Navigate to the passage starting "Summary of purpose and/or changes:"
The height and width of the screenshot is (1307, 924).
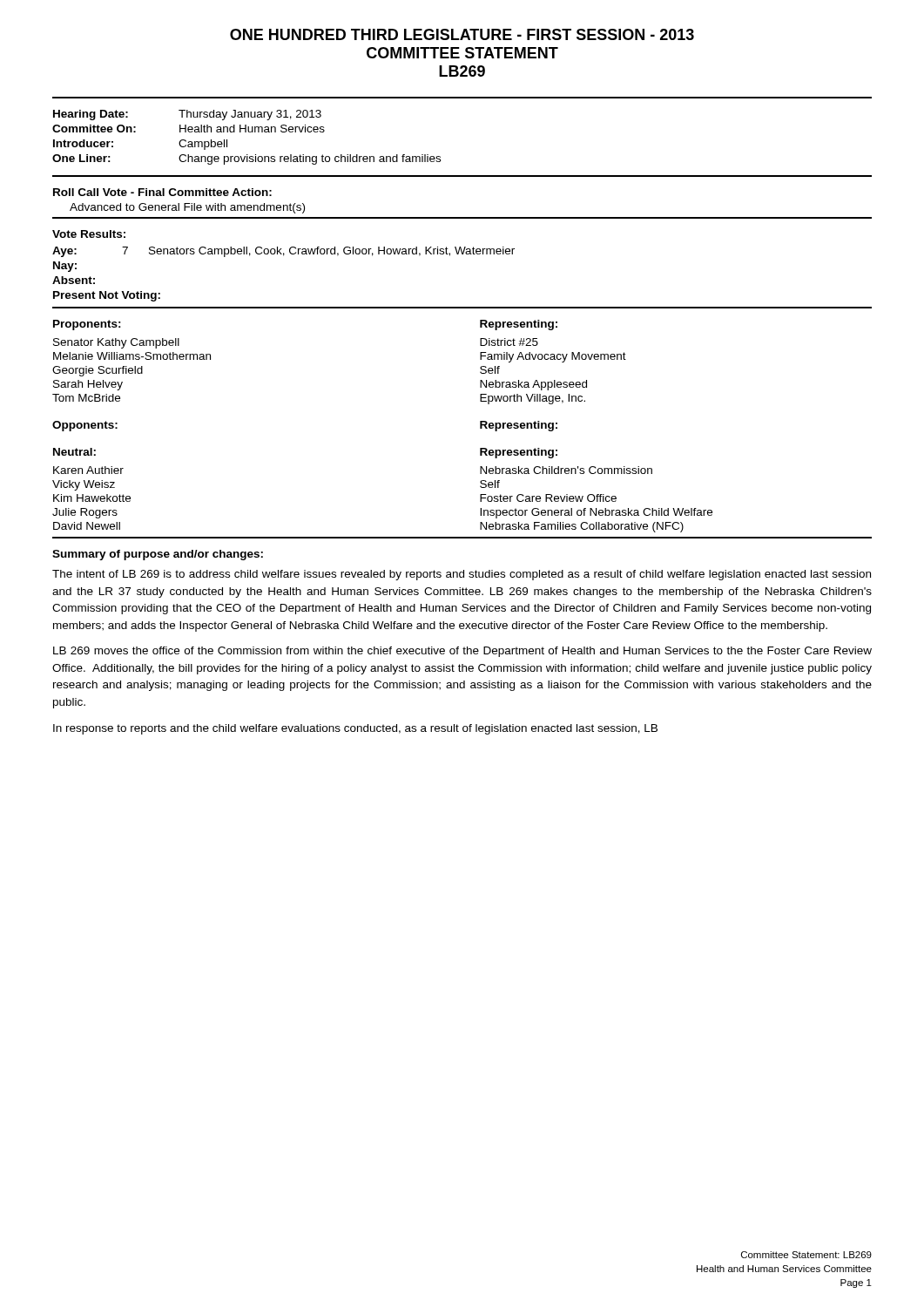[x=158, y=554]
